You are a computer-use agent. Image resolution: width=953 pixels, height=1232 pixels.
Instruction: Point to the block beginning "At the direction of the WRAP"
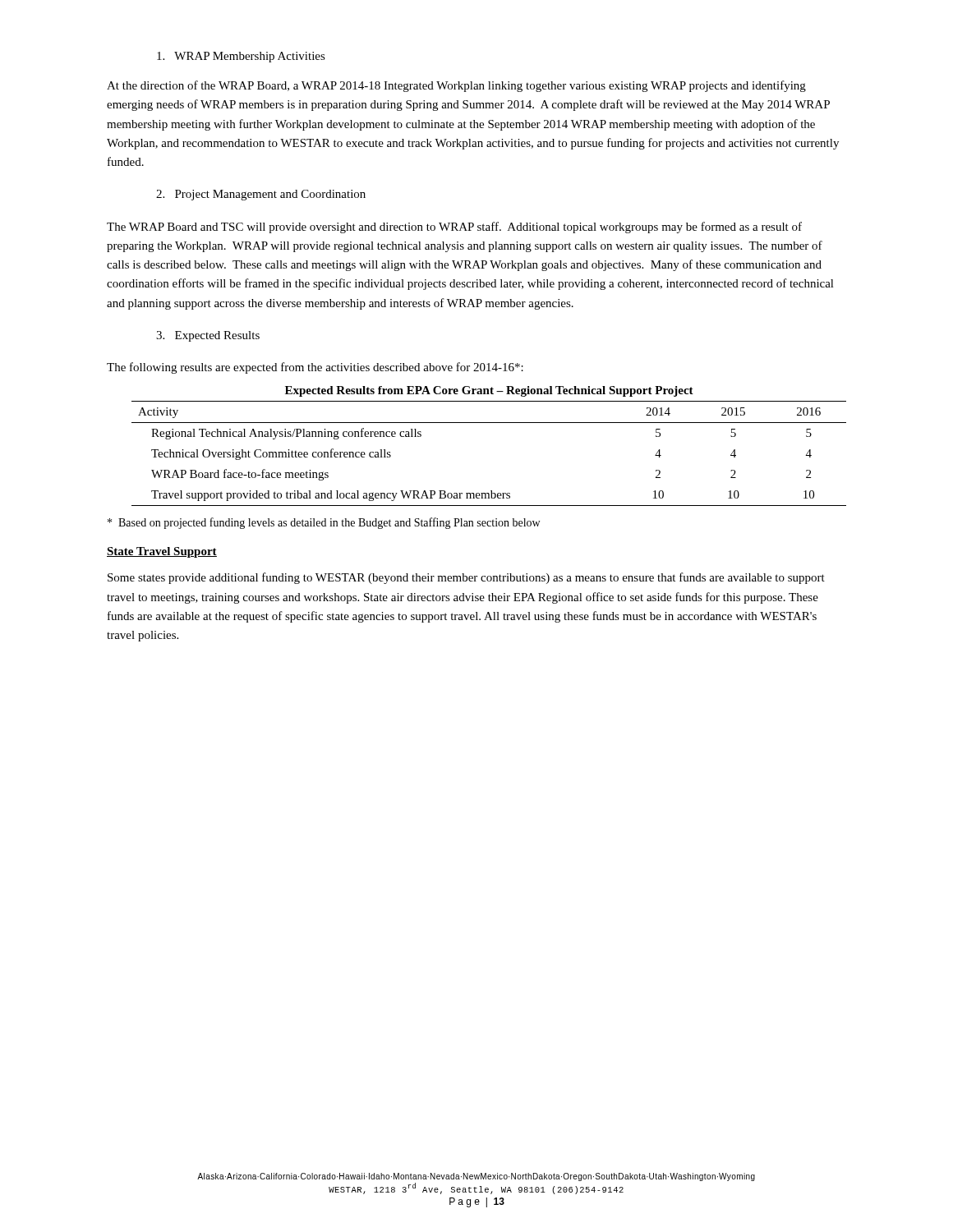pos(473,124)
